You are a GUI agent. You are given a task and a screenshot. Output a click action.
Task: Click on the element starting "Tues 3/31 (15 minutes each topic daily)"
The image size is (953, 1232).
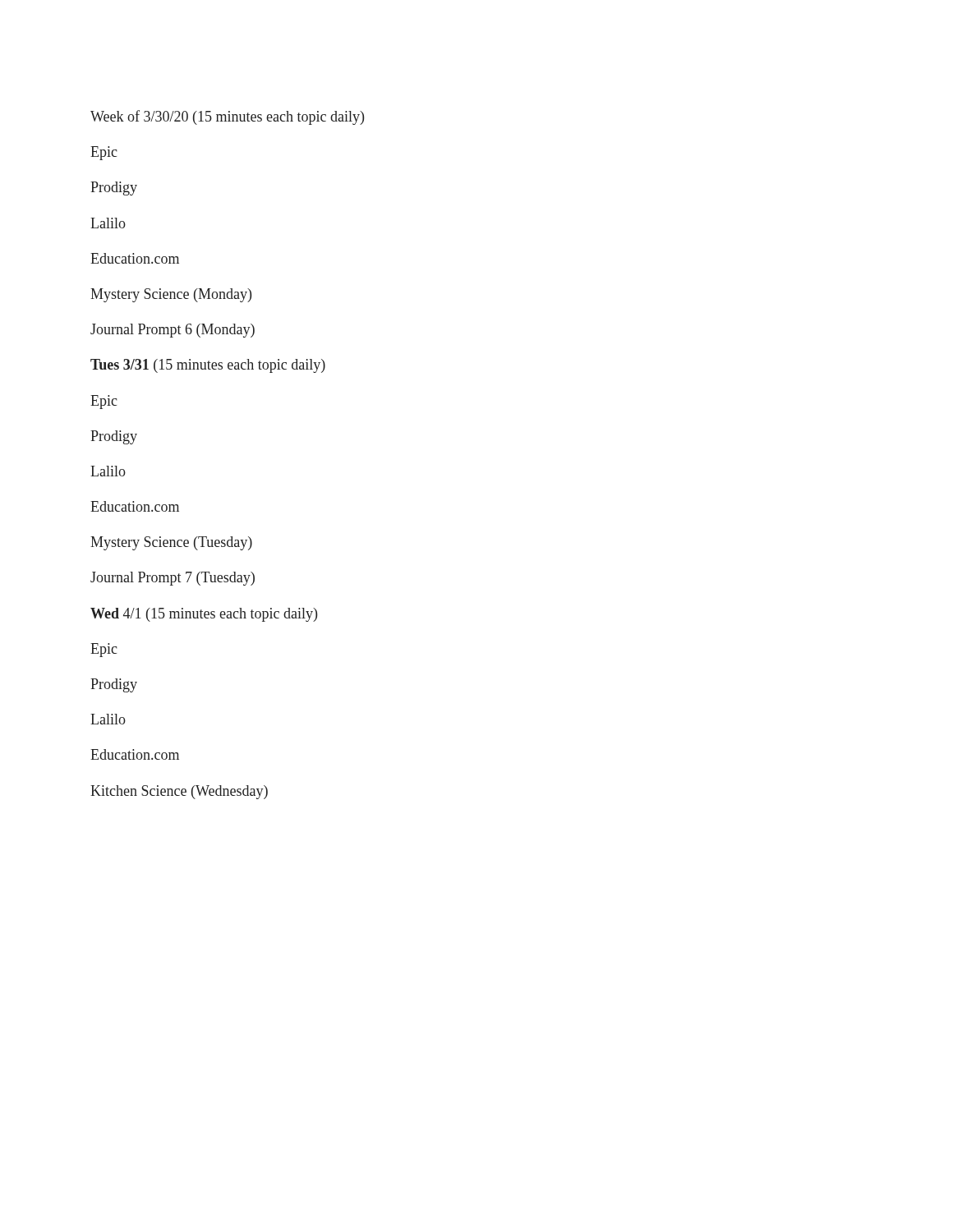208,365
